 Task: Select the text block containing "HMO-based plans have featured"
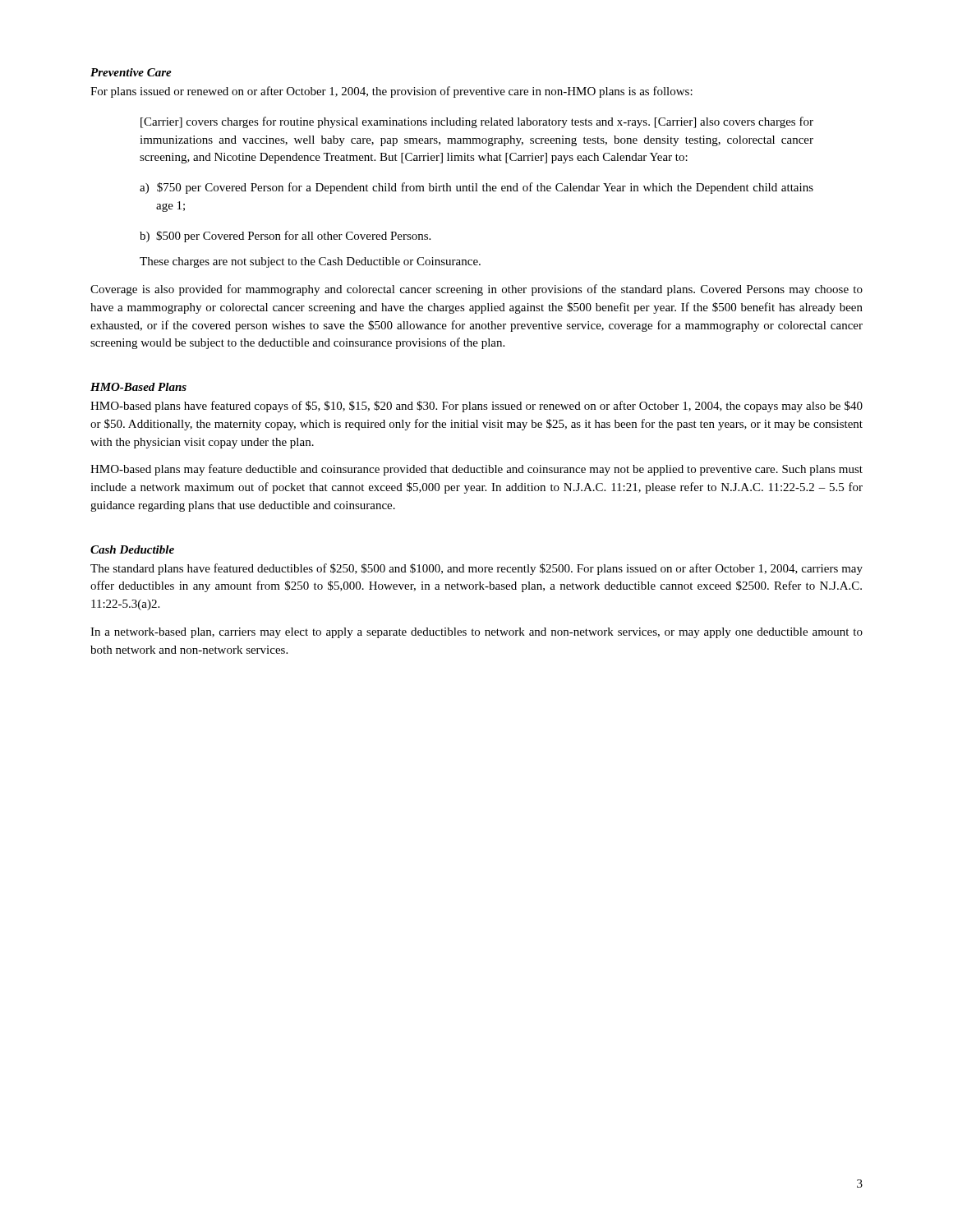[x=476, y=424]
